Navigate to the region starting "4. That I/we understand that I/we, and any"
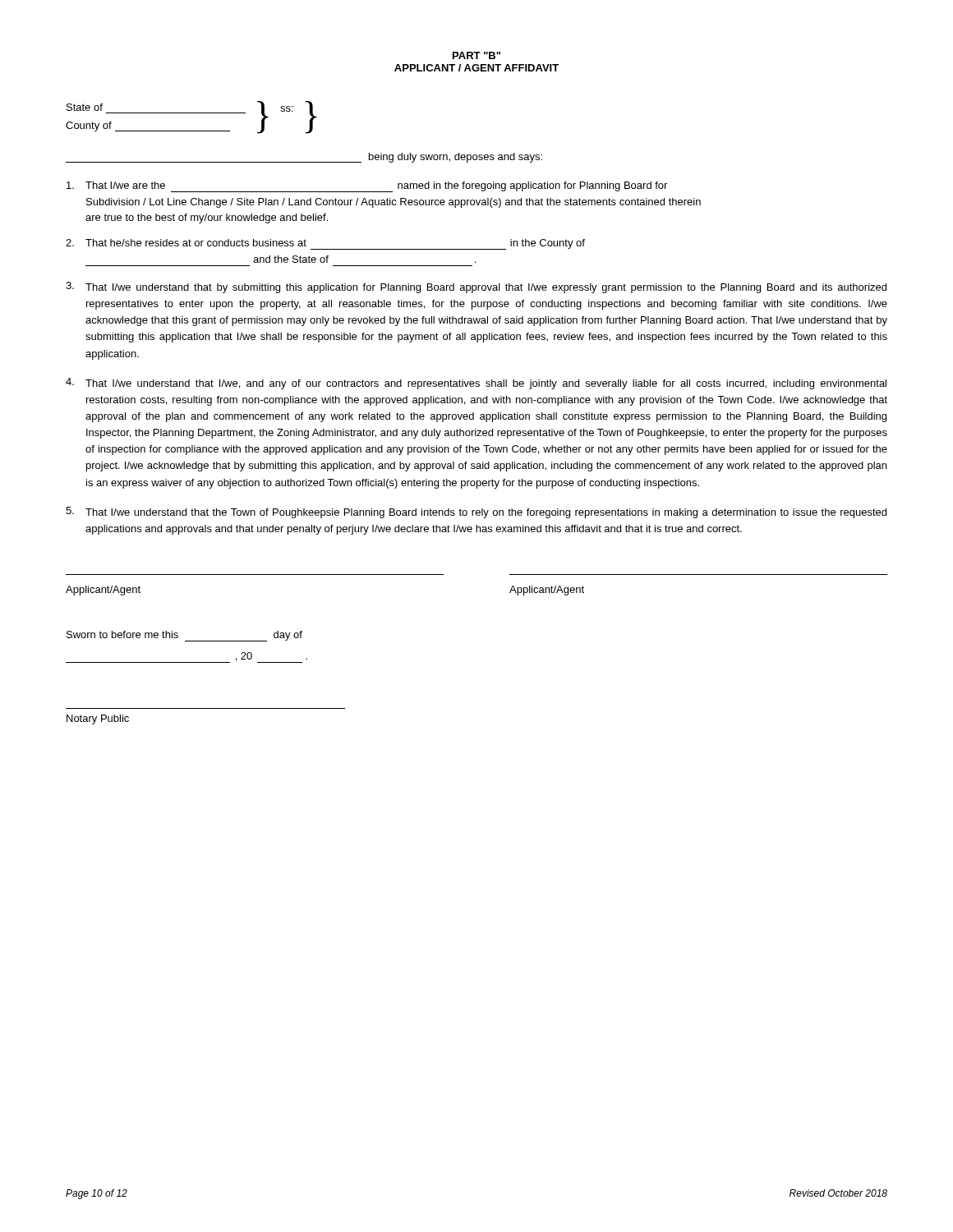The image size is (953, 1232). click(476, 433)
